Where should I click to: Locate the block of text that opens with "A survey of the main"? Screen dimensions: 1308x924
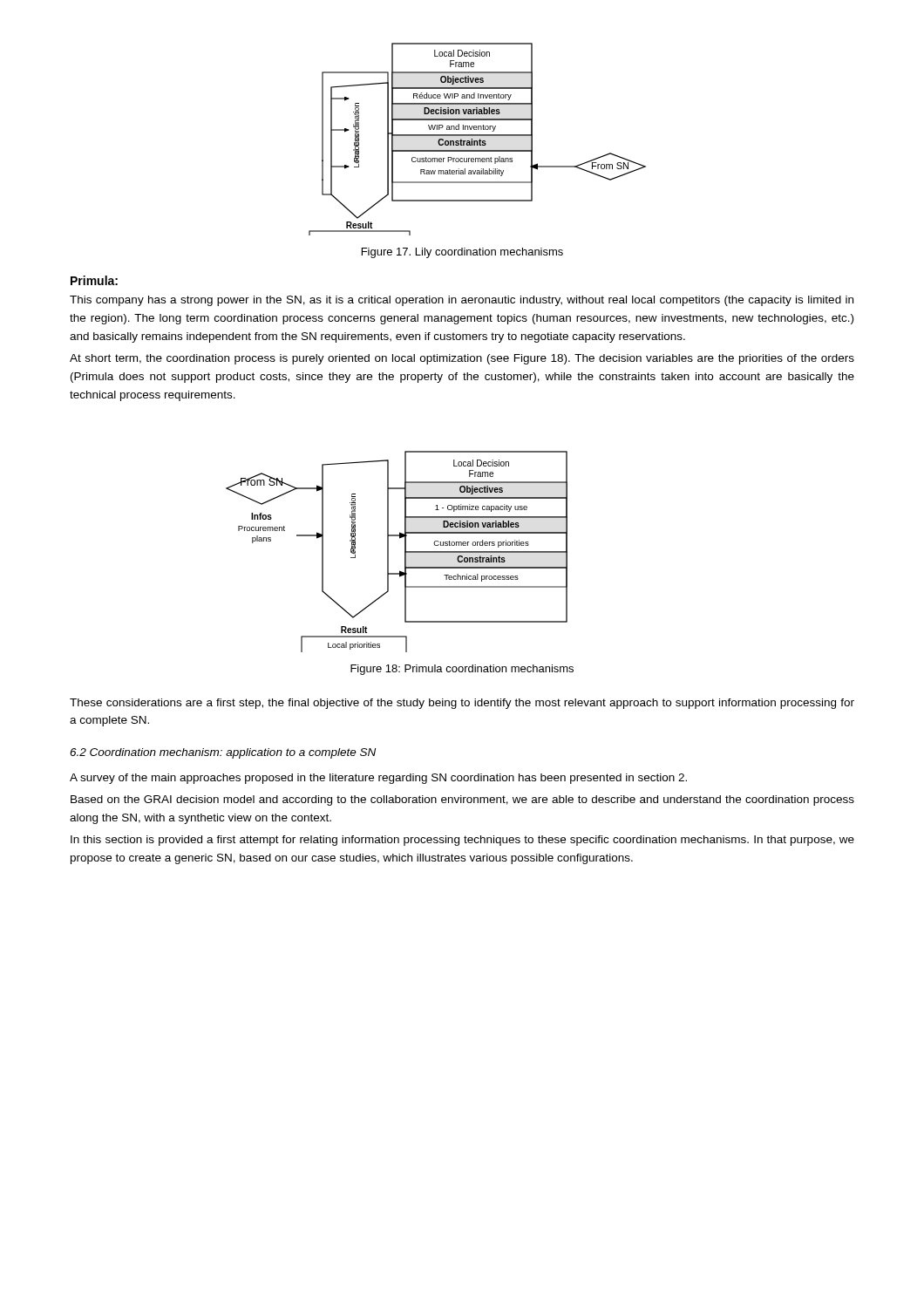tap(379, 778)
